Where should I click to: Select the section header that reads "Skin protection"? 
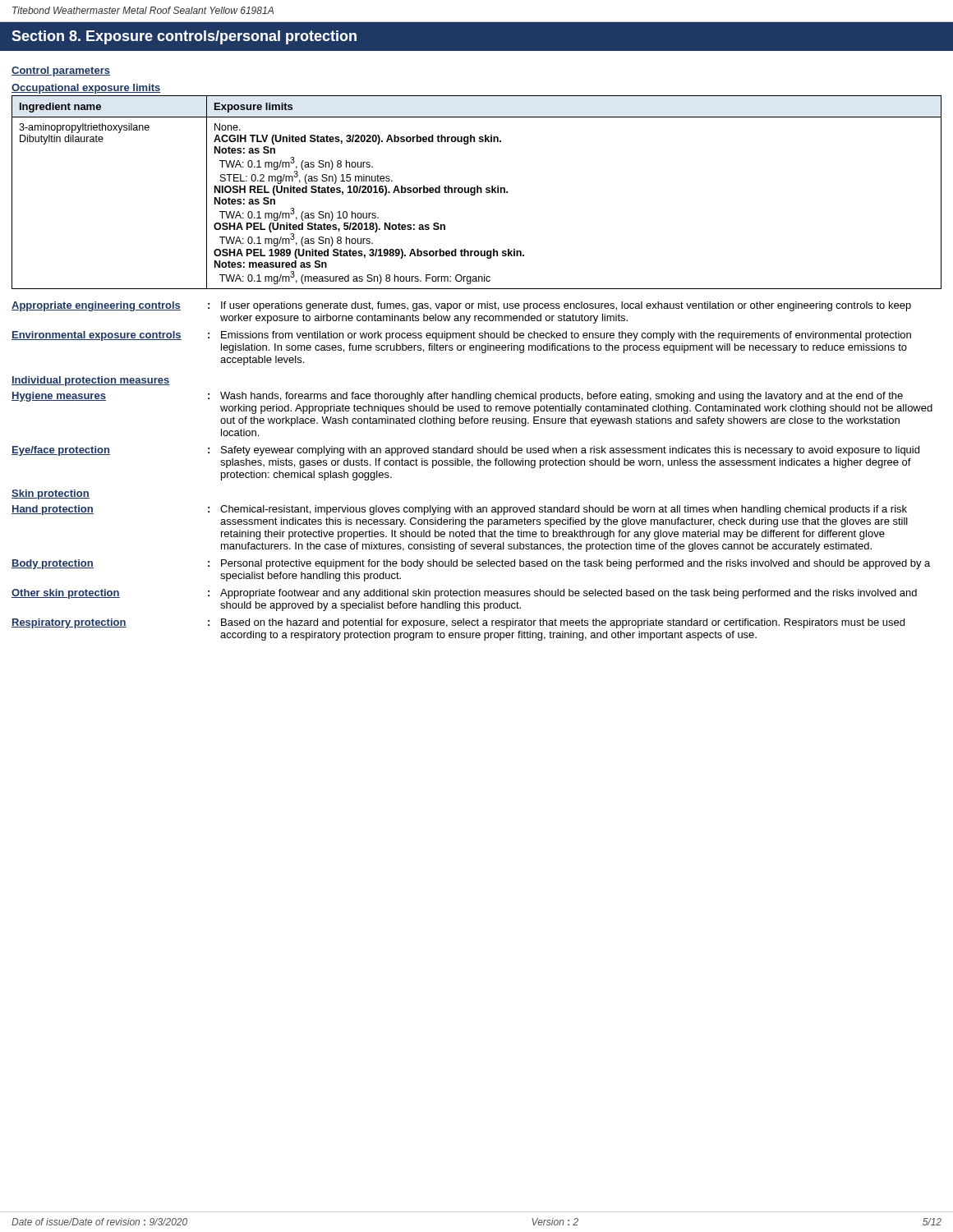(50, 493)
